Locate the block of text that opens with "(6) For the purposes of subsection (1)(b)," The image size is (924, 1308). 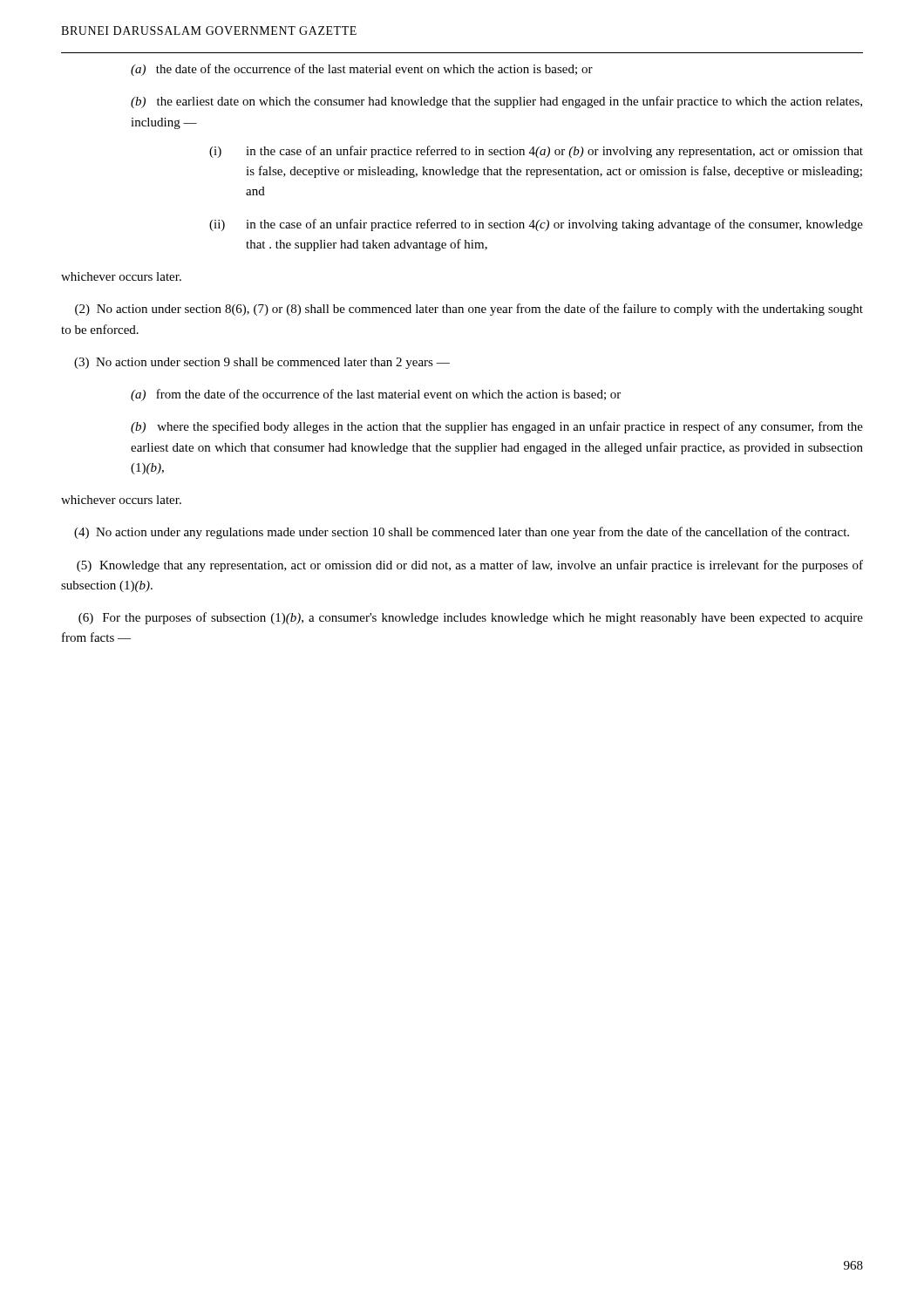(x=462, y=628)
